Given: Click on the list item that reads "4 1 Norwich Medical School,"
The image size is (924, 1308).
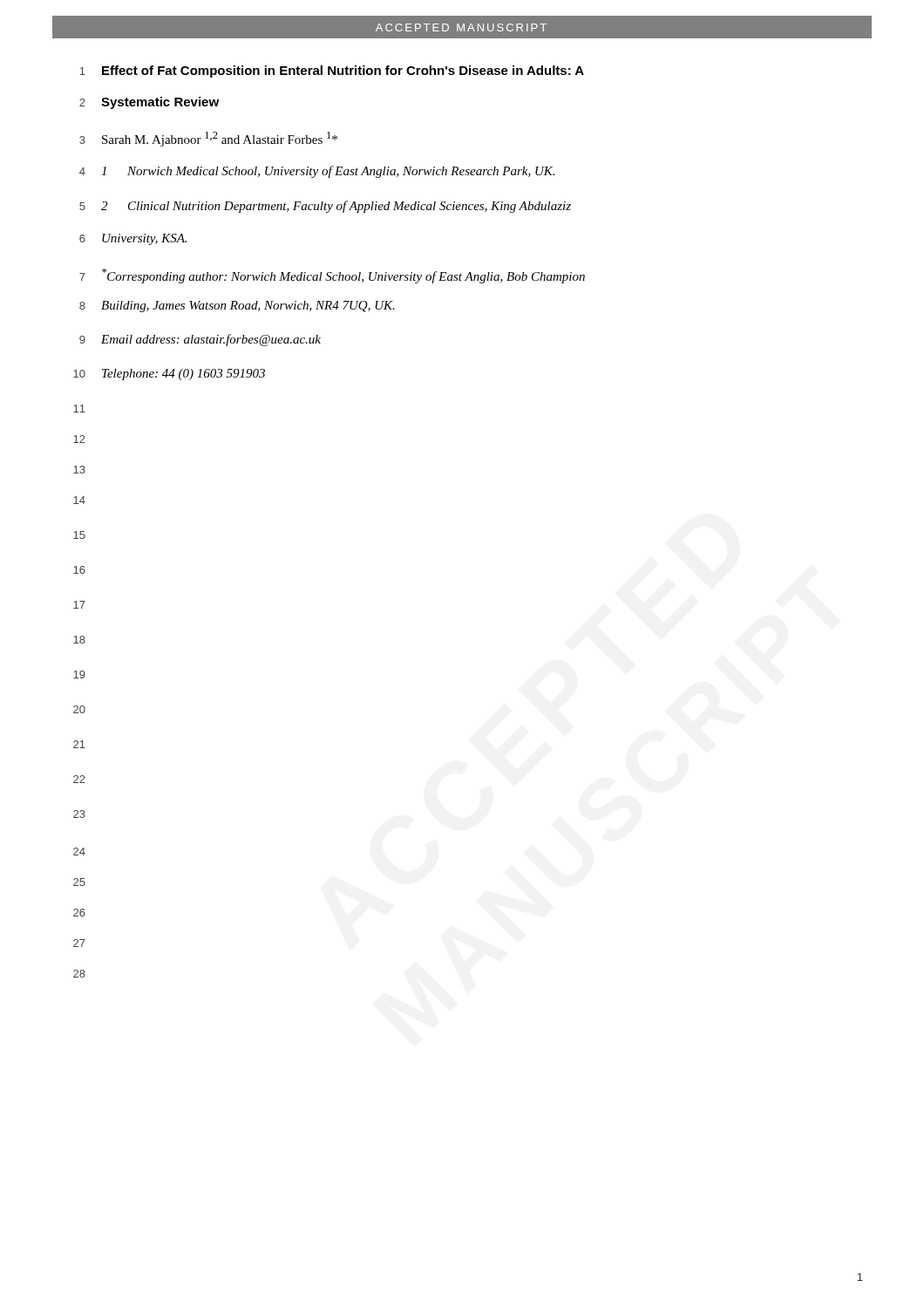Looking at the screenshot, I should 462,171.
